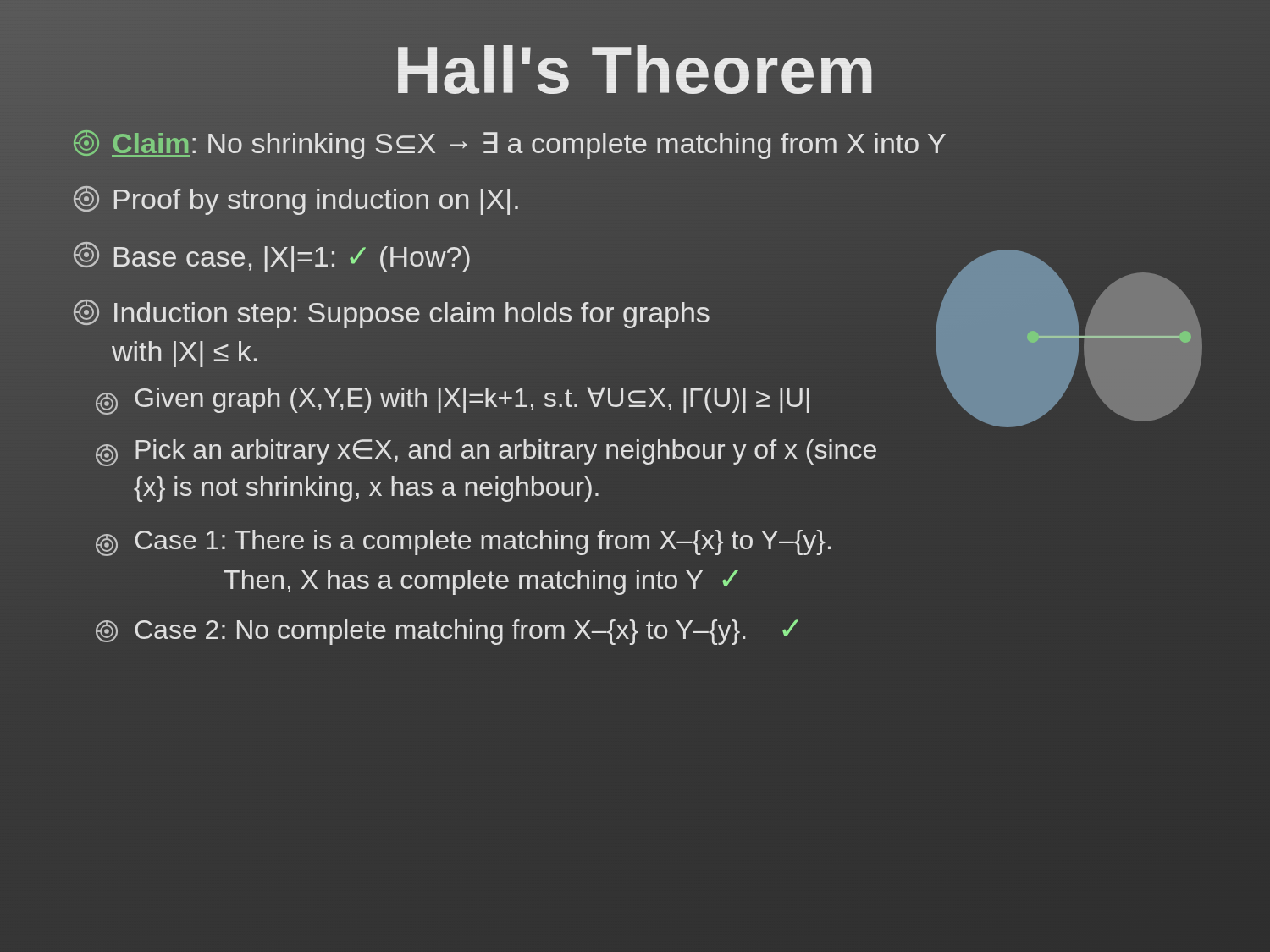The image size is (1270, 952).
Task: Find the list item with the text "Proof by strong induction on"
Action: click(296, 201)
